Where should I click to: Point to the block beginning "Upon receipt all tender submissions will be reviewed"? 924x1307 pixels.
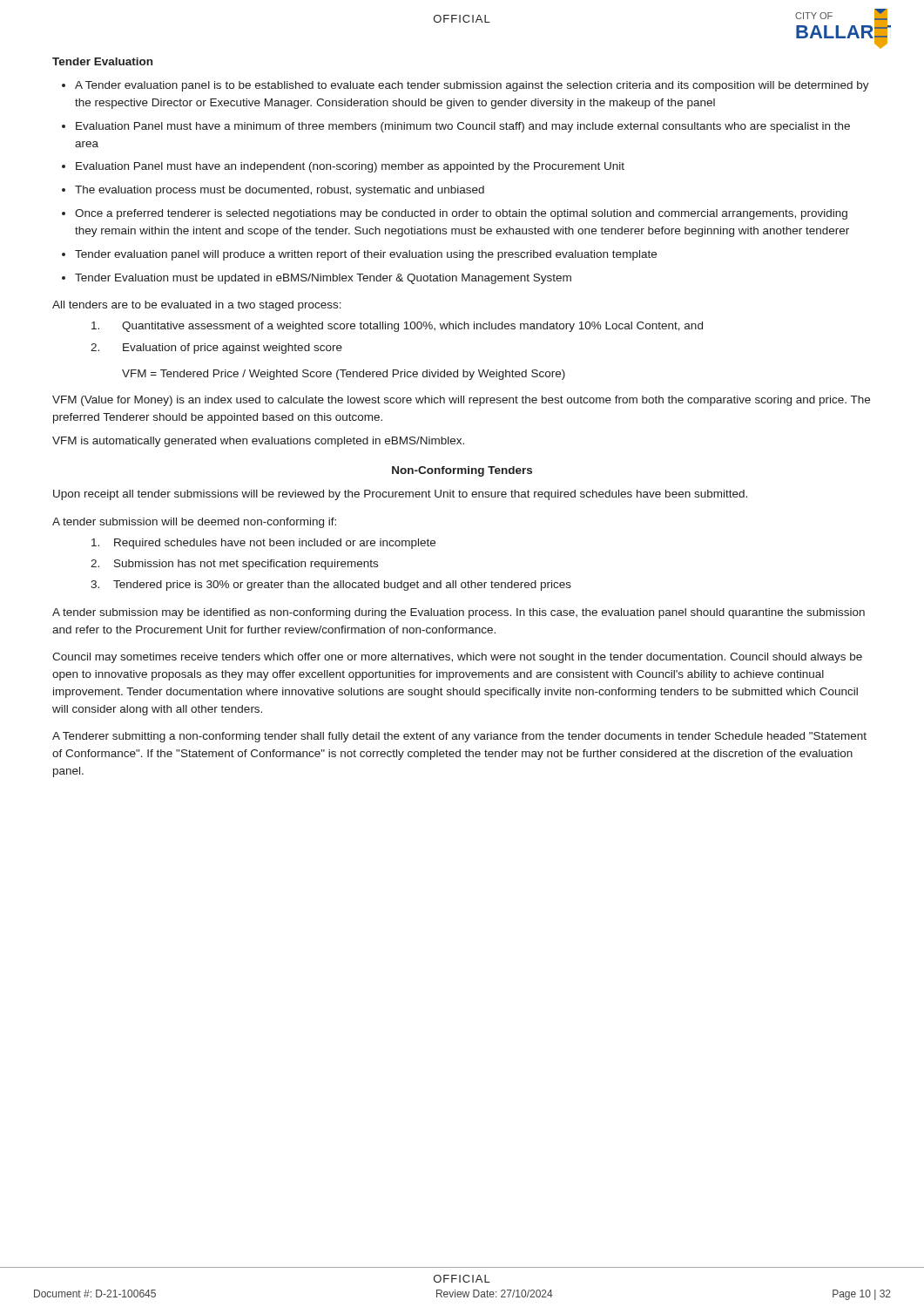coord(400,494)
